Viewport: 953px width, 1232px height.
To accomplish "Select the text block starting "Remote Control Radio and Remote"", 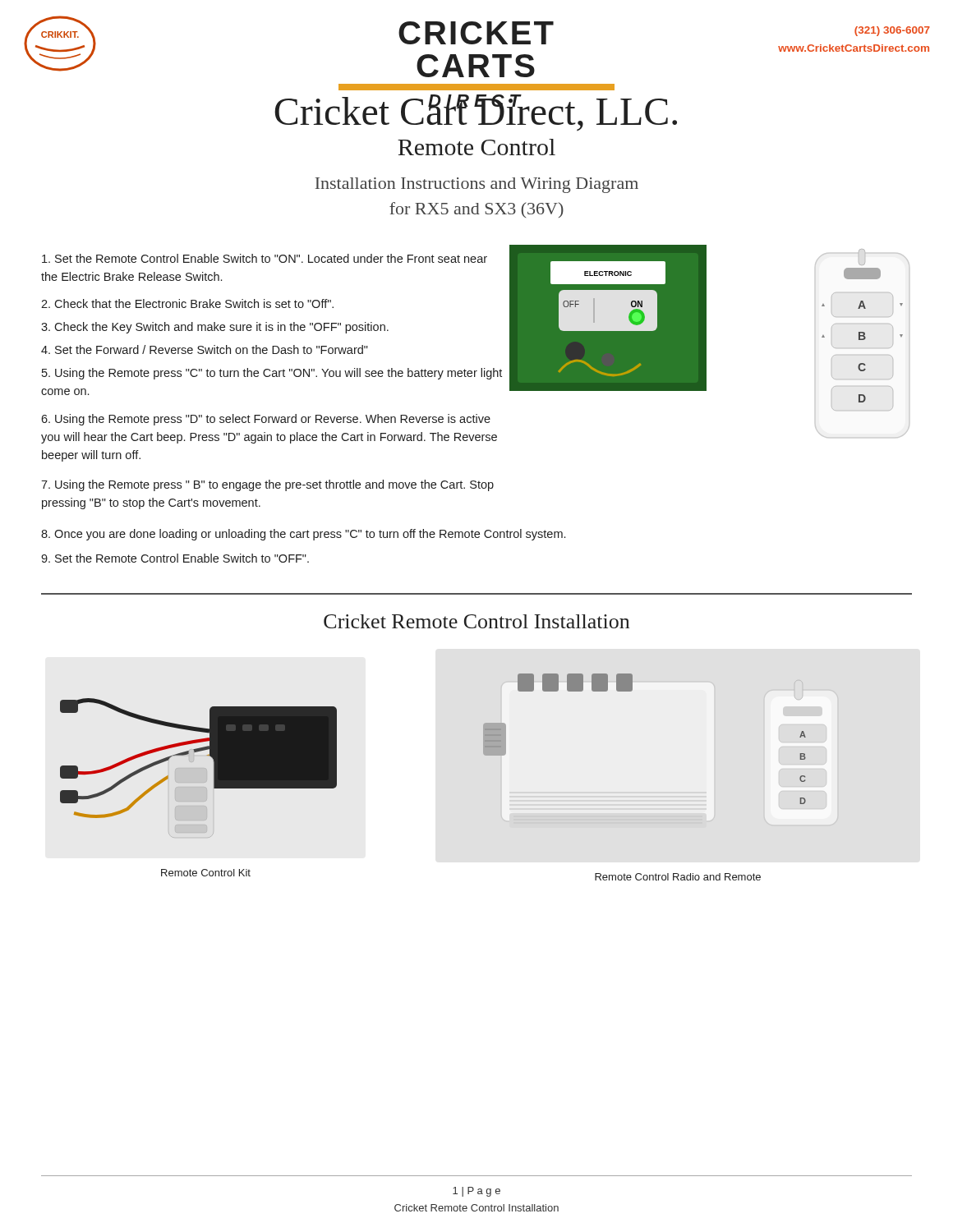I will point(678,877).
